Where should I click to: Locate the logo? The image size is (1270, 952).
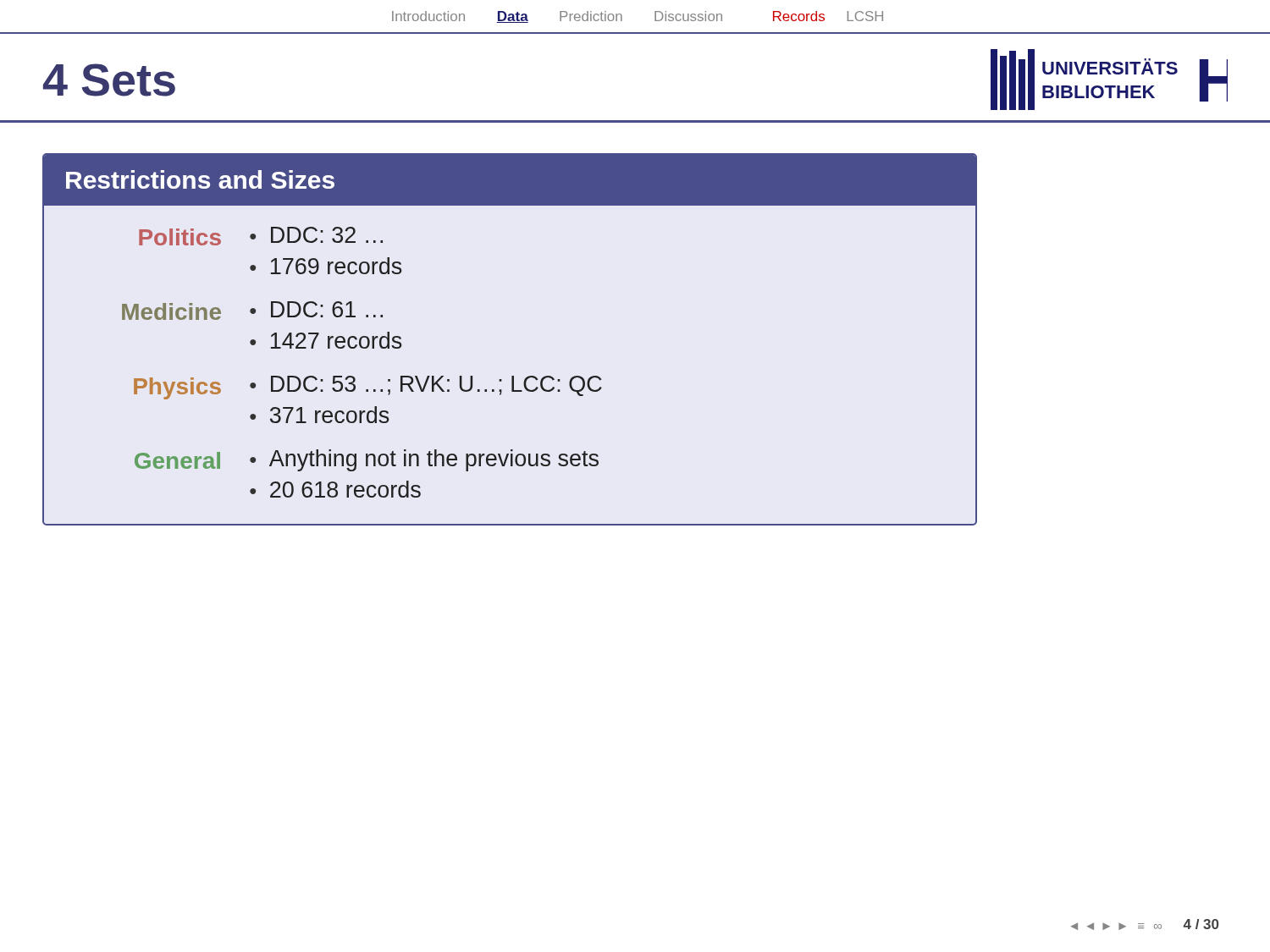(1109, 80)
